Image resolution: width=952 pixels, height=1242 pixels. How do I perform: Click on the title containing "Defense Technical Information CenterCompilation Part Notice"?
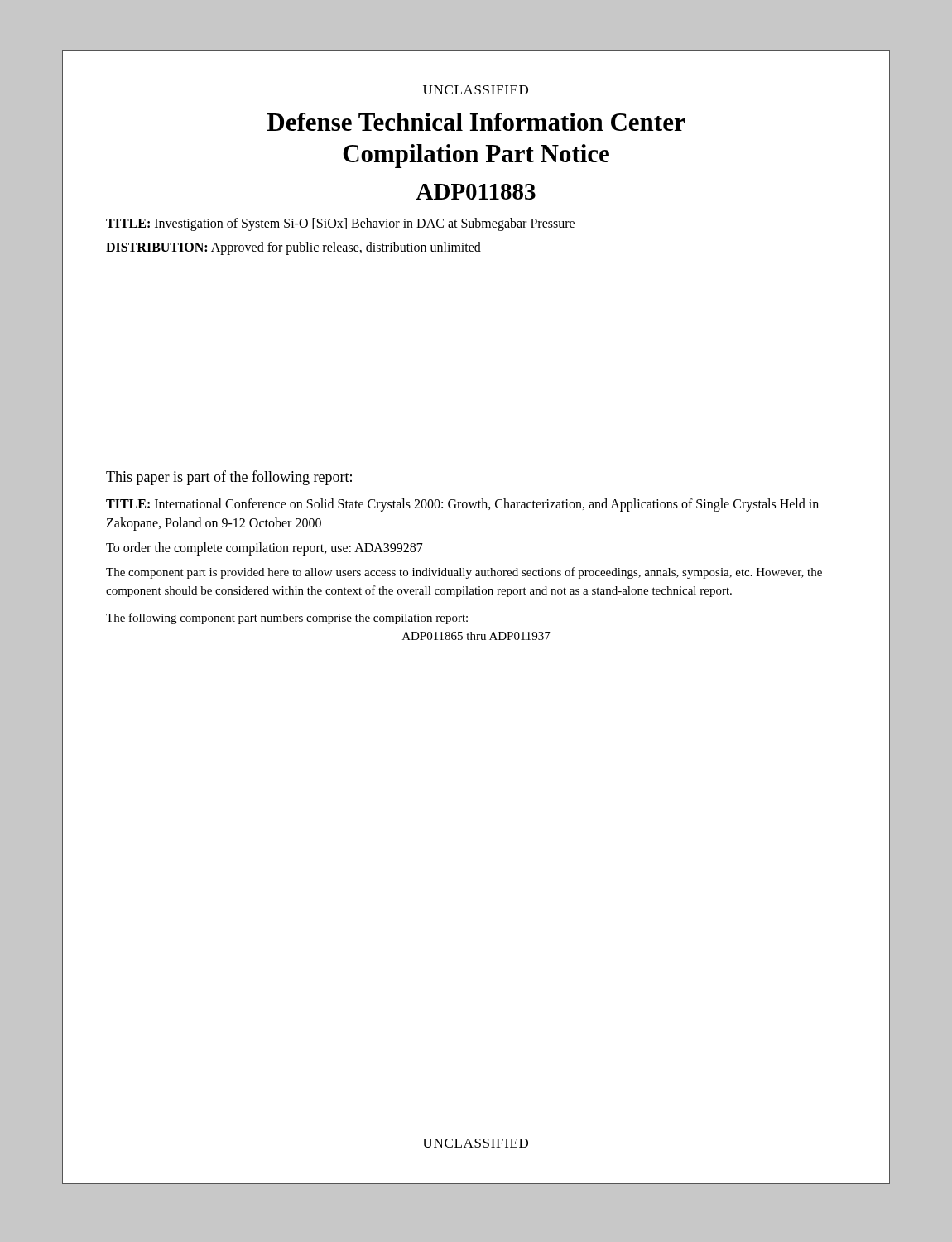click(476, 138)
